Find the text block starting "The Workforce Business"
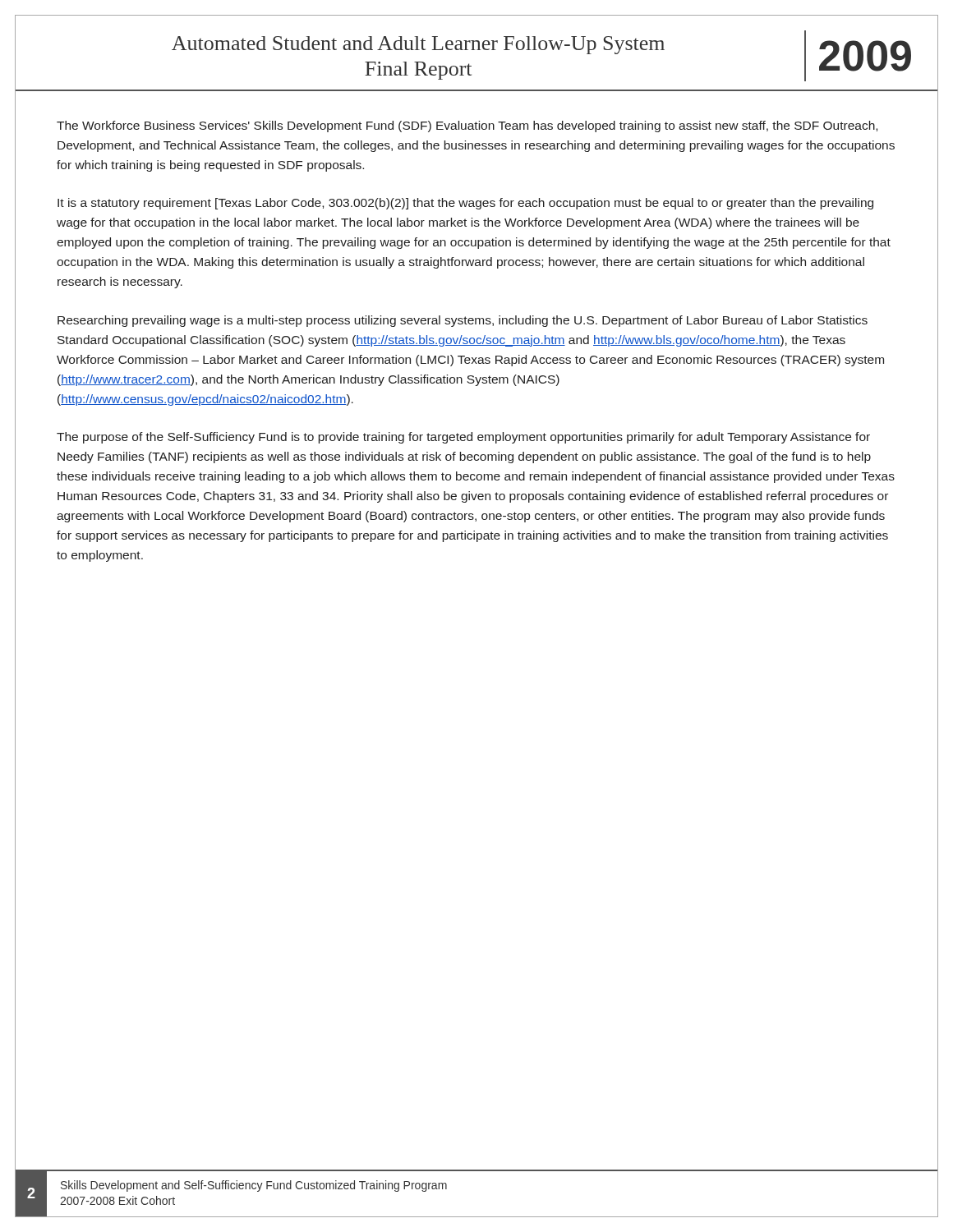Image resolution: width=953 pixels, height=1232 pixels. pyautogui.click(x=476, y=145)
